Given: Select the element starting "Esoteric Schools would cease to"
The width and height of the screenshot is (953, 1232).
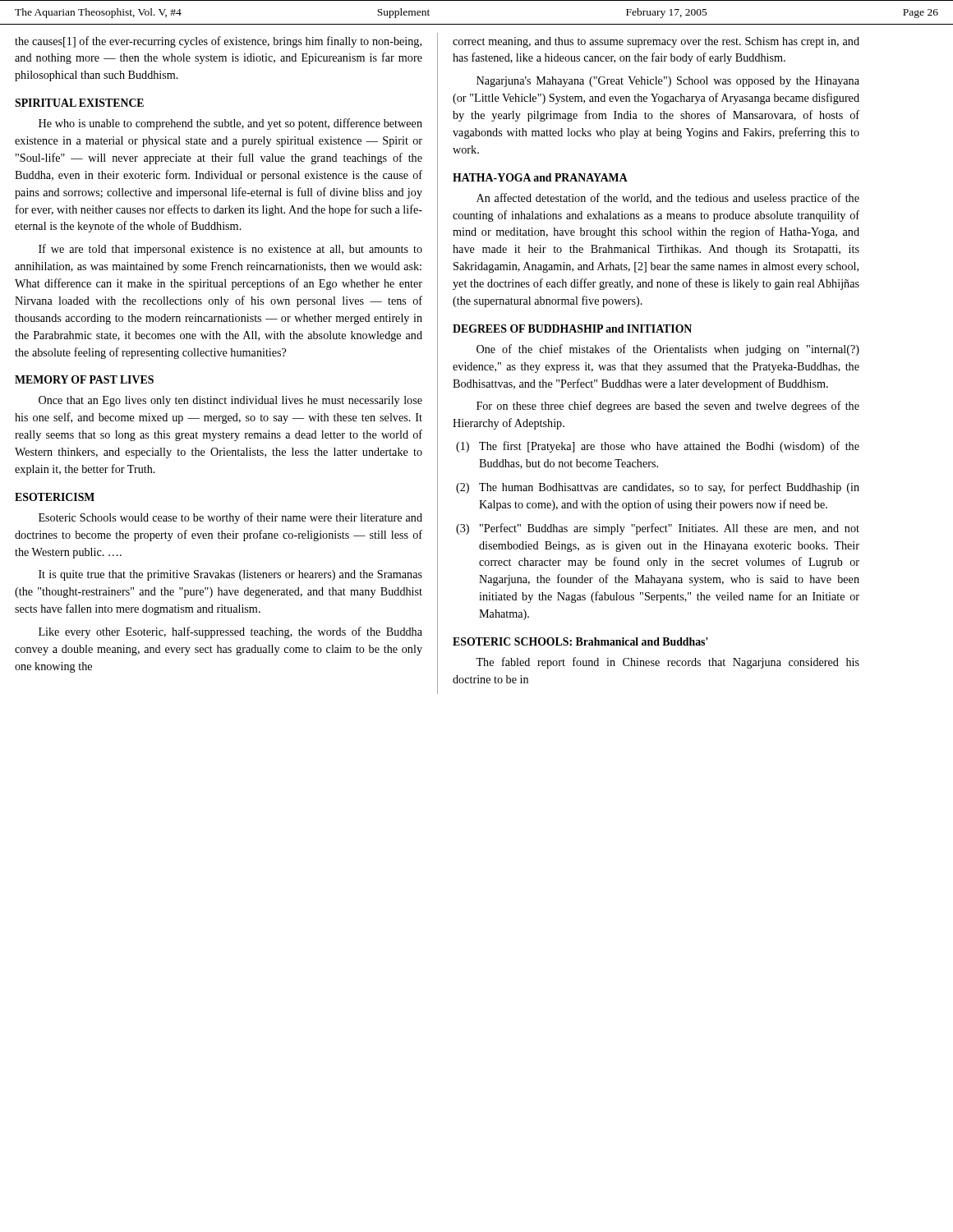Looking at the screenshot, I should (x=219, y=535).
